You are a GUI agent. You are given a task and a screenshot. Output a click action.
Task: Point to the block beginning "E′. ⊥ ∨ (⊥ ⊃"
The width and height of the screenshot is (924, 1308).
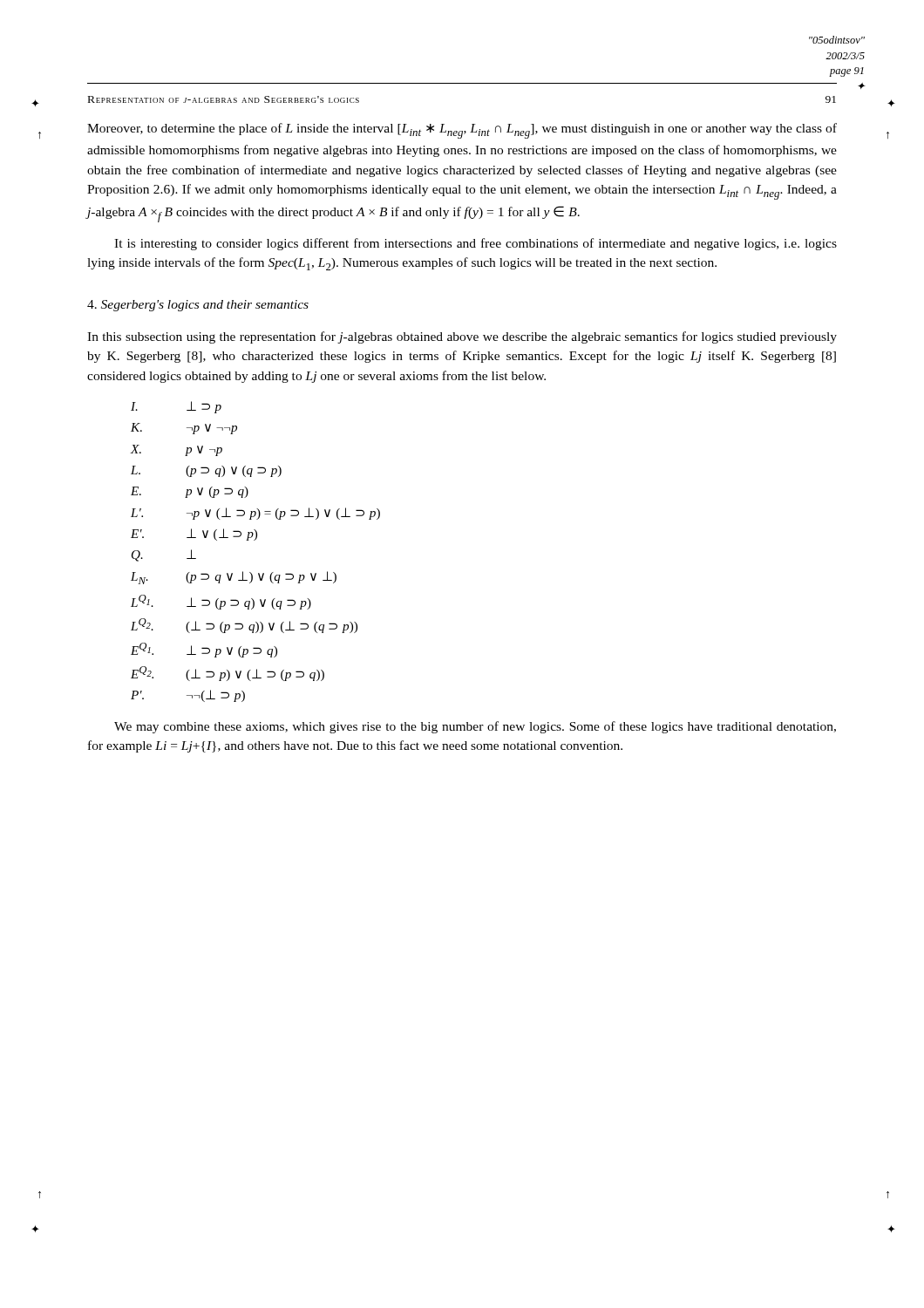[194, 534]
